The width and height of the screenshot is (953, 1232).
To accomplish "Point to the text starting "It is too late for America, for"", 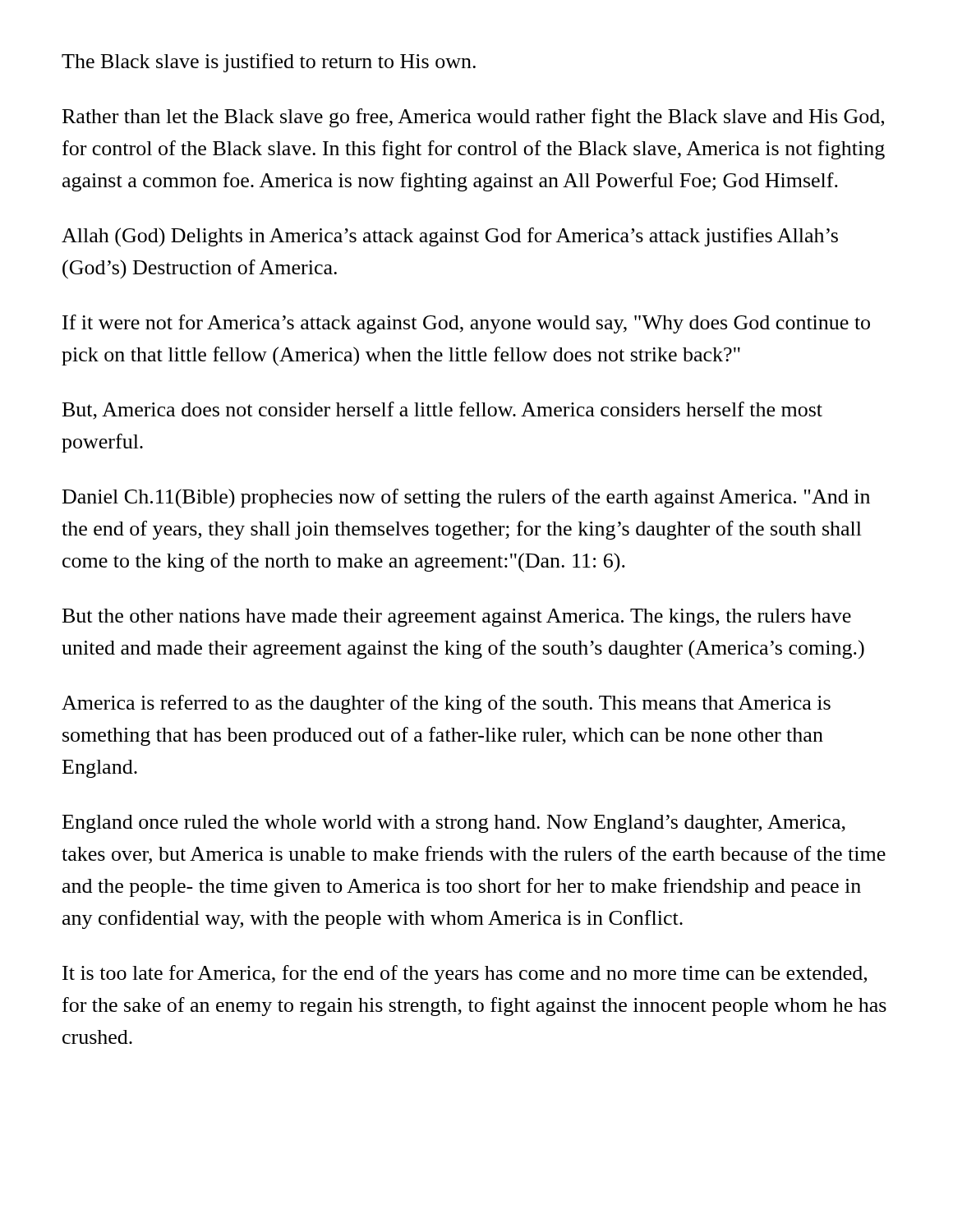I will pos(474,1005).
